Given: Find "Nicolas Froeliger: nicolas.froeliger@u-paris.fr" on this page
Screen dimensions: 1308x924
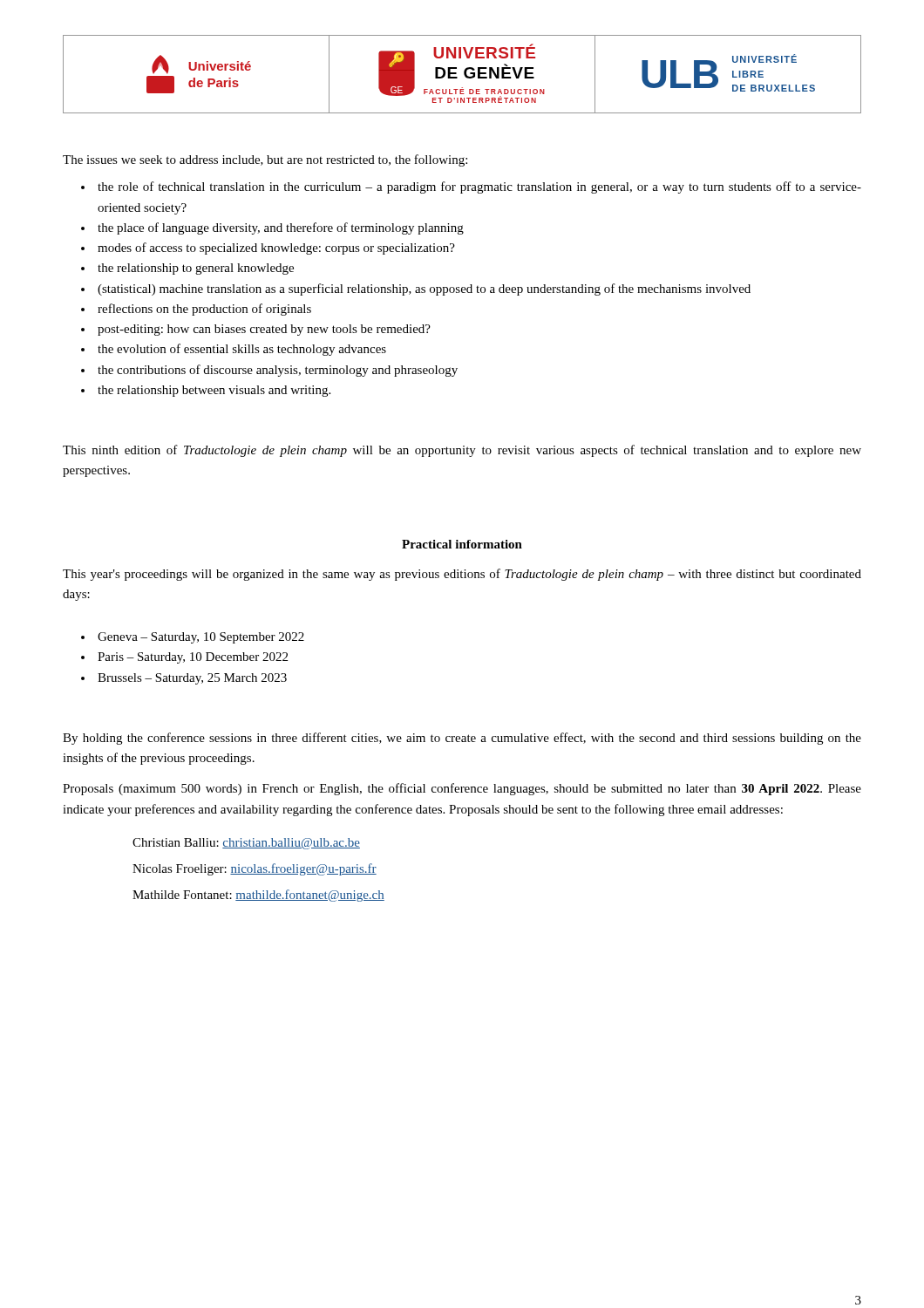Looking at the screenshot, I should click(254, 868).
